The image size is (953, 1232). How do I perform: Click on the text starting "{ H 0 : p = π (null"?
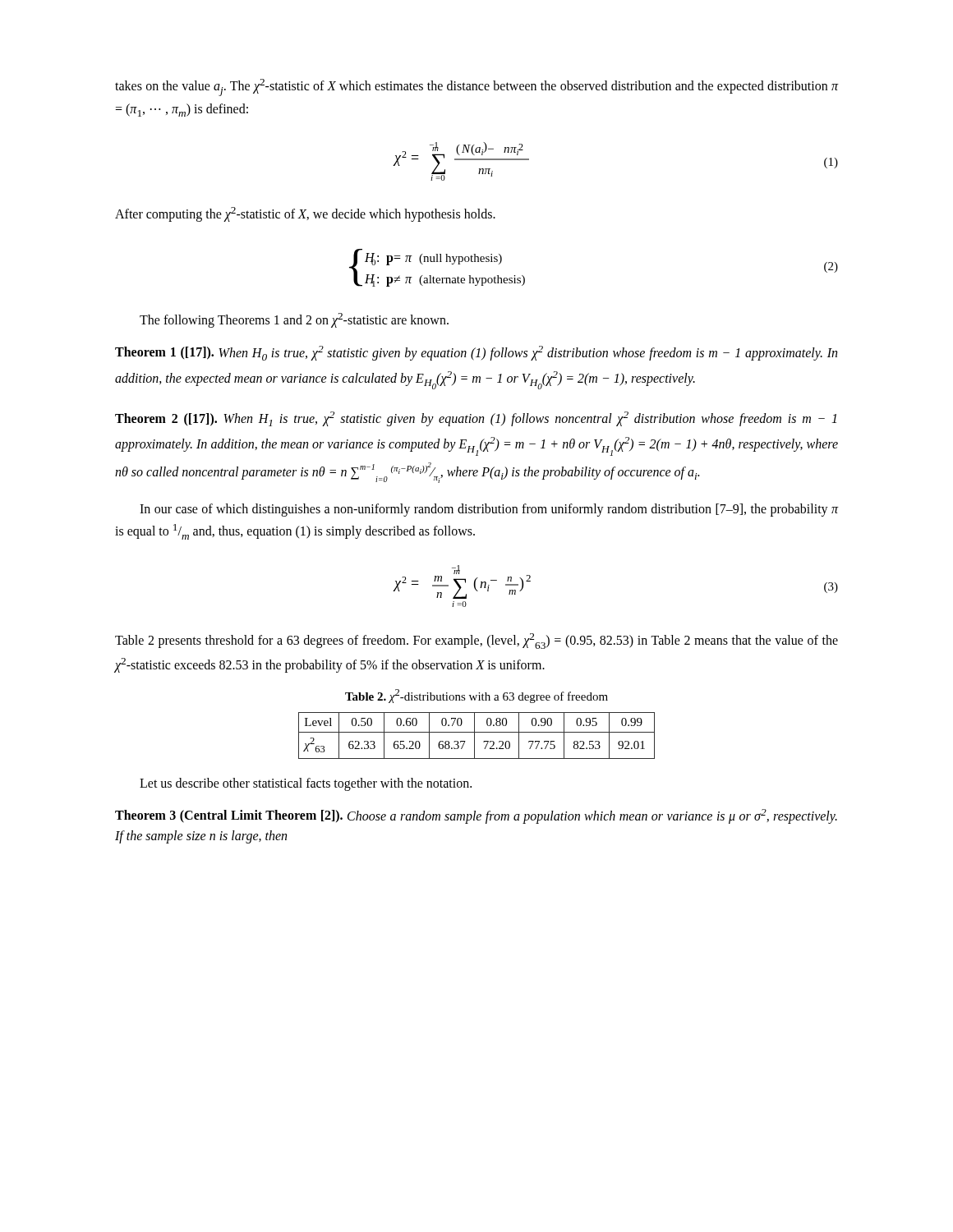coord(460,264)
